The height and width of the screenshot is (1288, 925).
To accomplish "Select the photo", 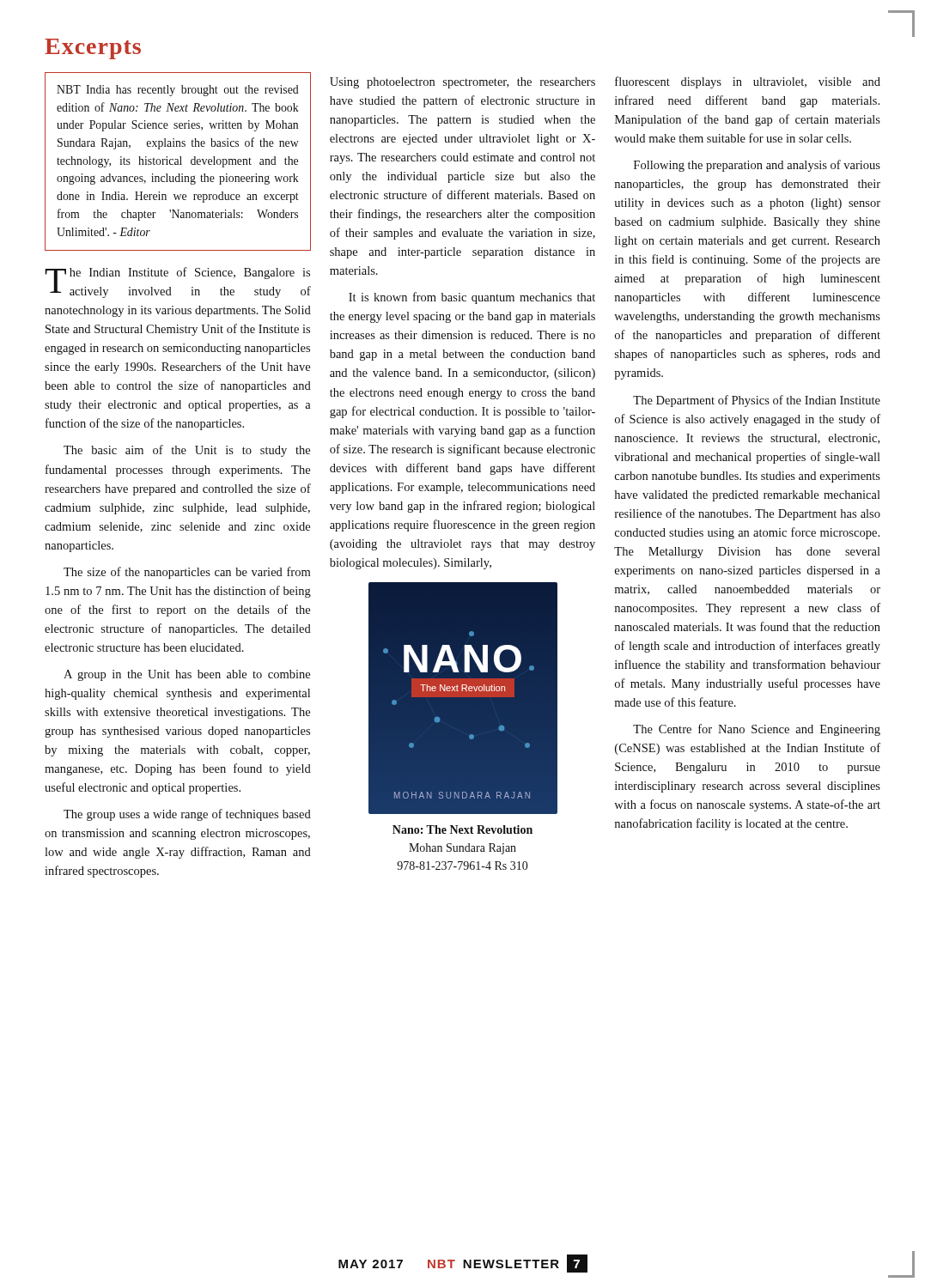I will pyautogui.click(x=462, y=698).
